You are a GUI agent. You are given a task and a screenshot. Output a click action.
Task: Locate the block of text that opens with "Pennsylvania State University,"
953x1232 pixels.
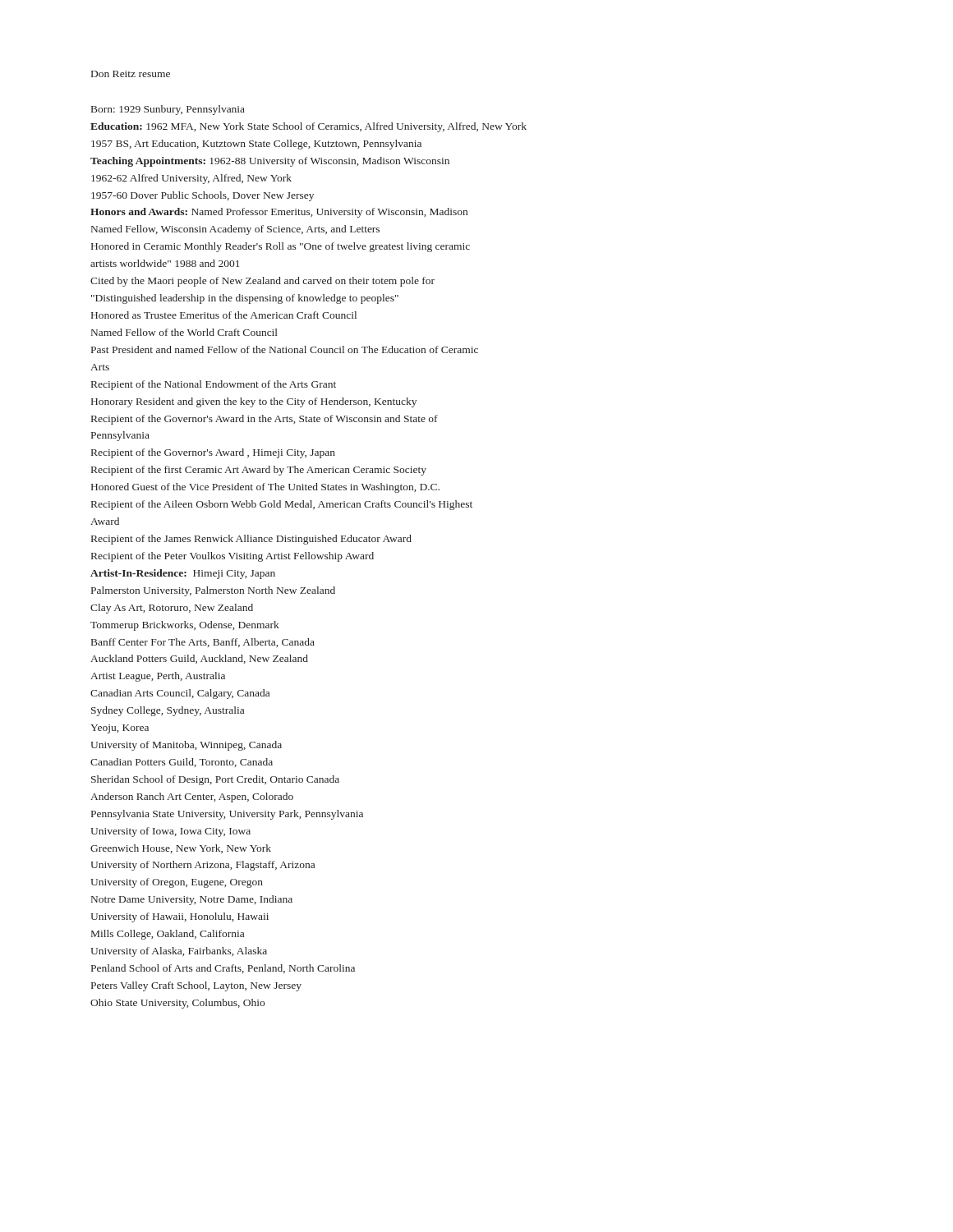227,815
